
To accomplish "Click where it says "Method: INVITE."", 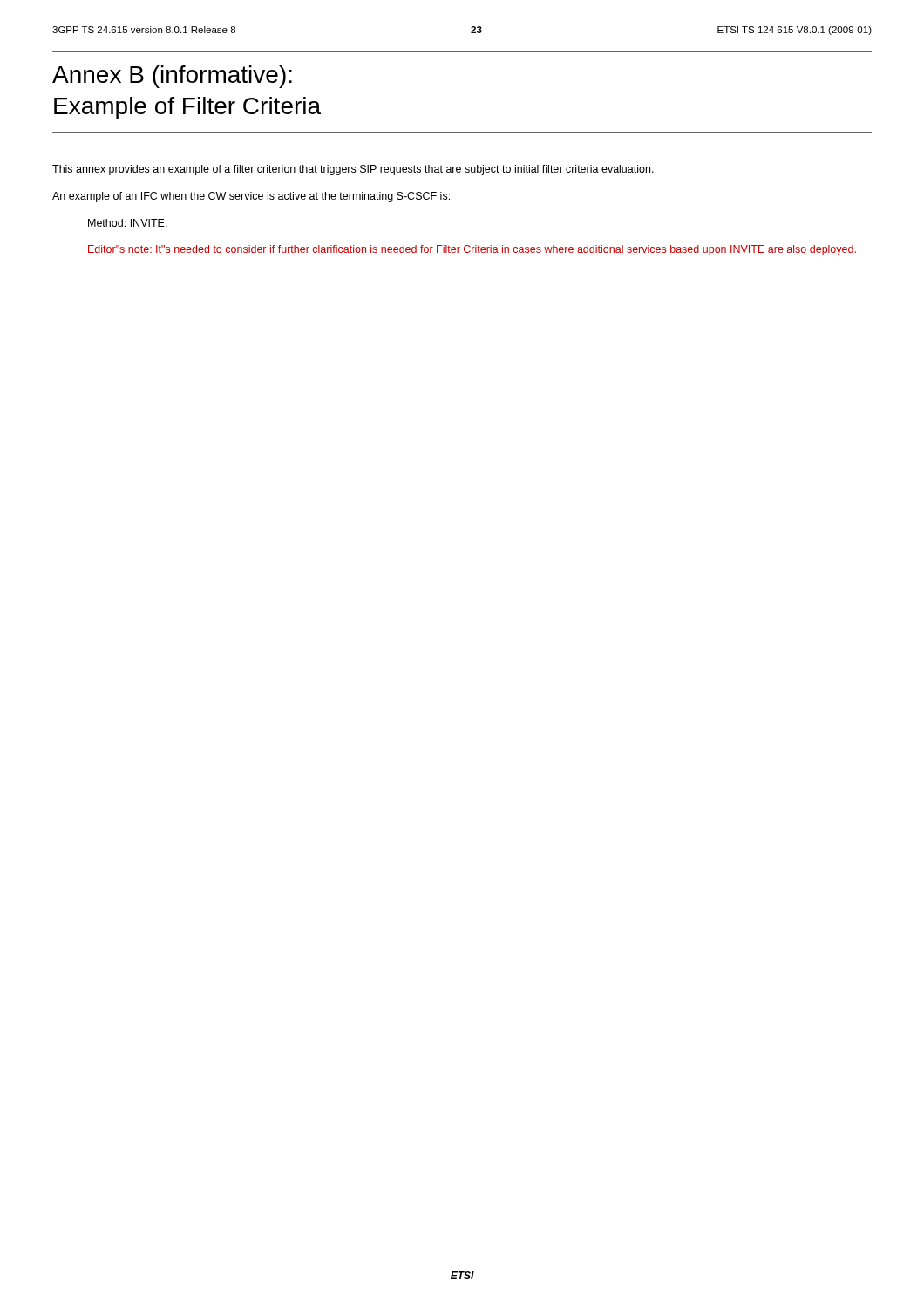I will coord(127,223).
